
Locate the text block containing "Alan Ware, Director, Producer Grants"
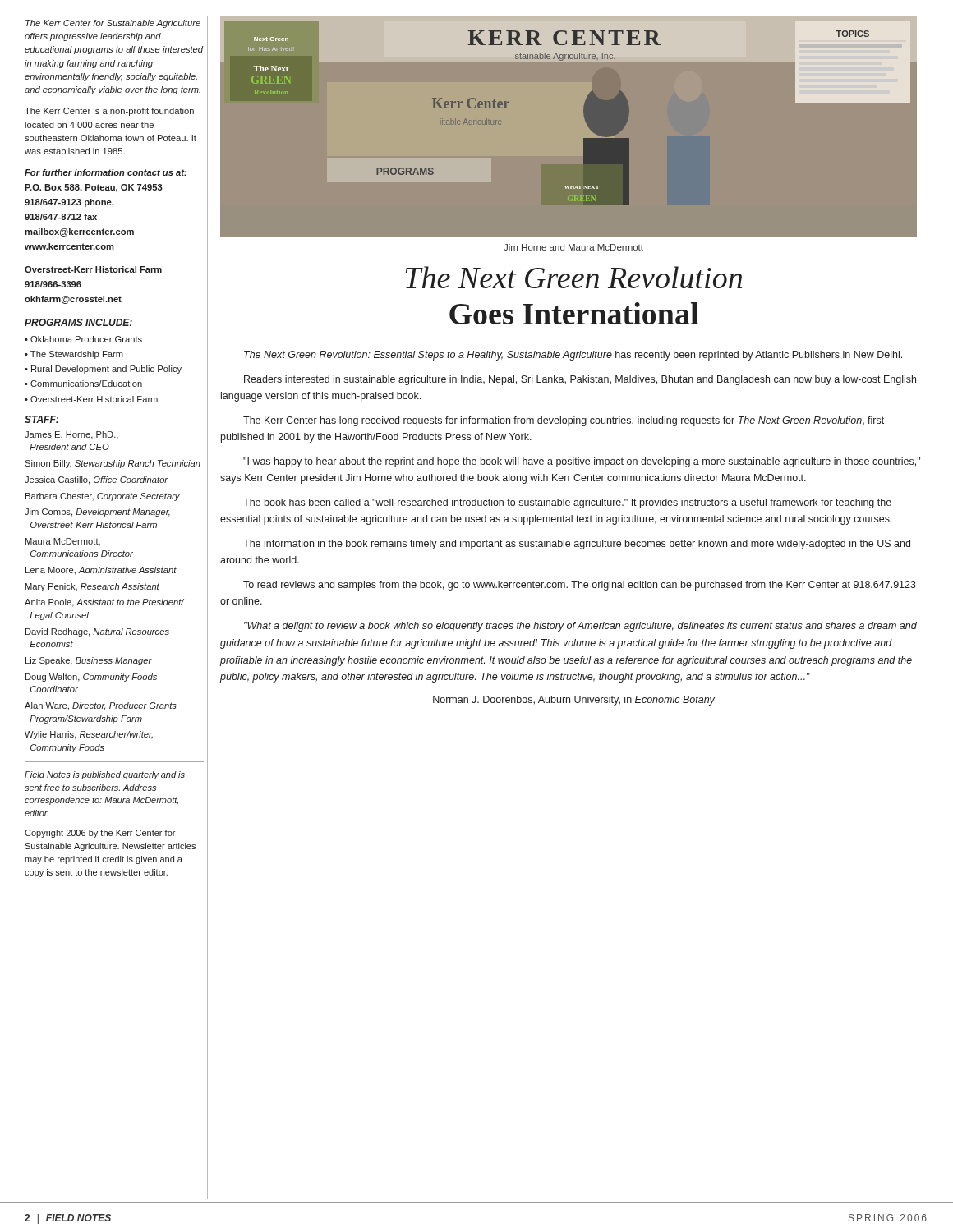[x=101, y=712]
